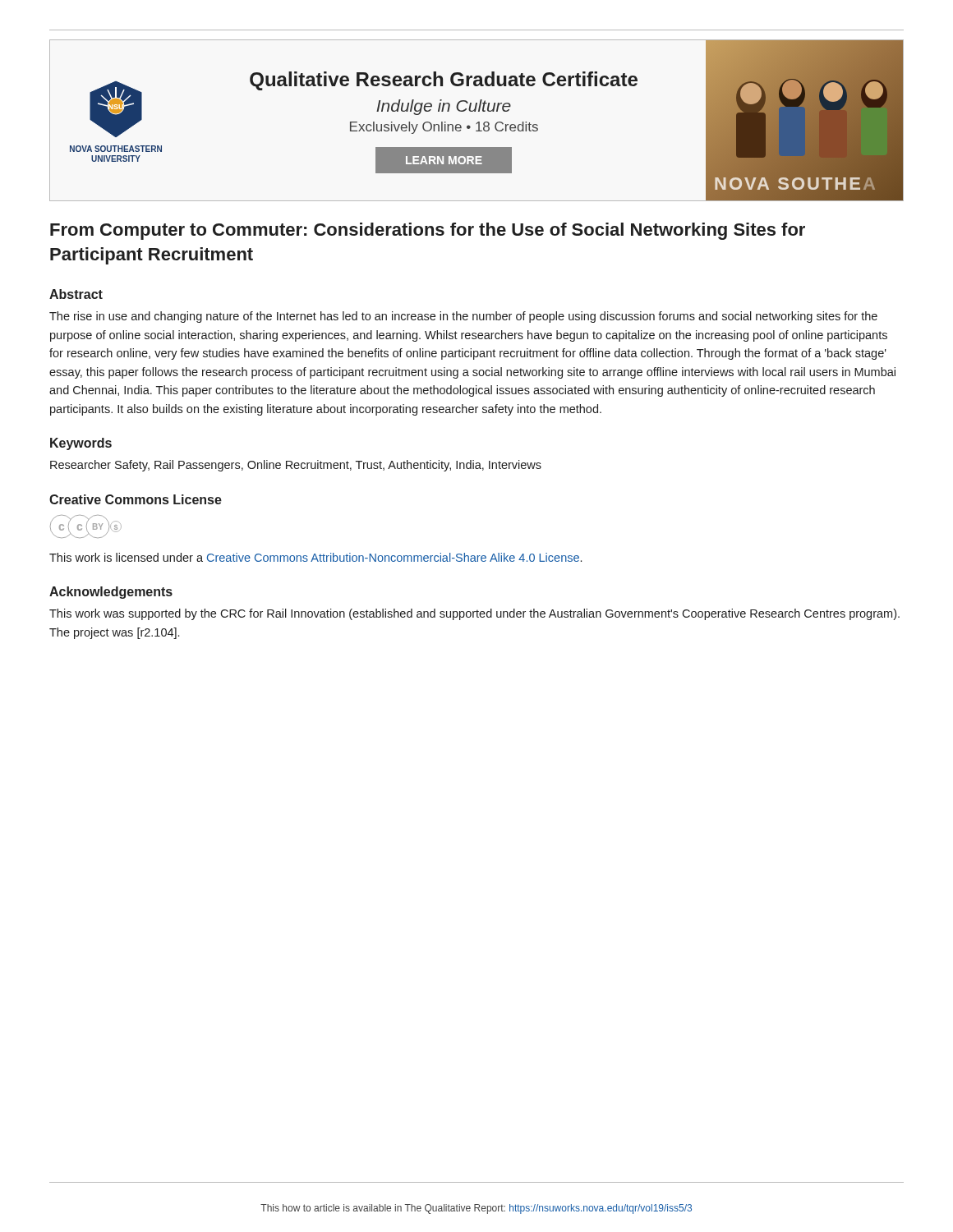The width and height of the screenshot is (953, 1232).
Task: Find the block on this page that starts "This work is licensed under a Creative"
Action: tap(316, 557)
